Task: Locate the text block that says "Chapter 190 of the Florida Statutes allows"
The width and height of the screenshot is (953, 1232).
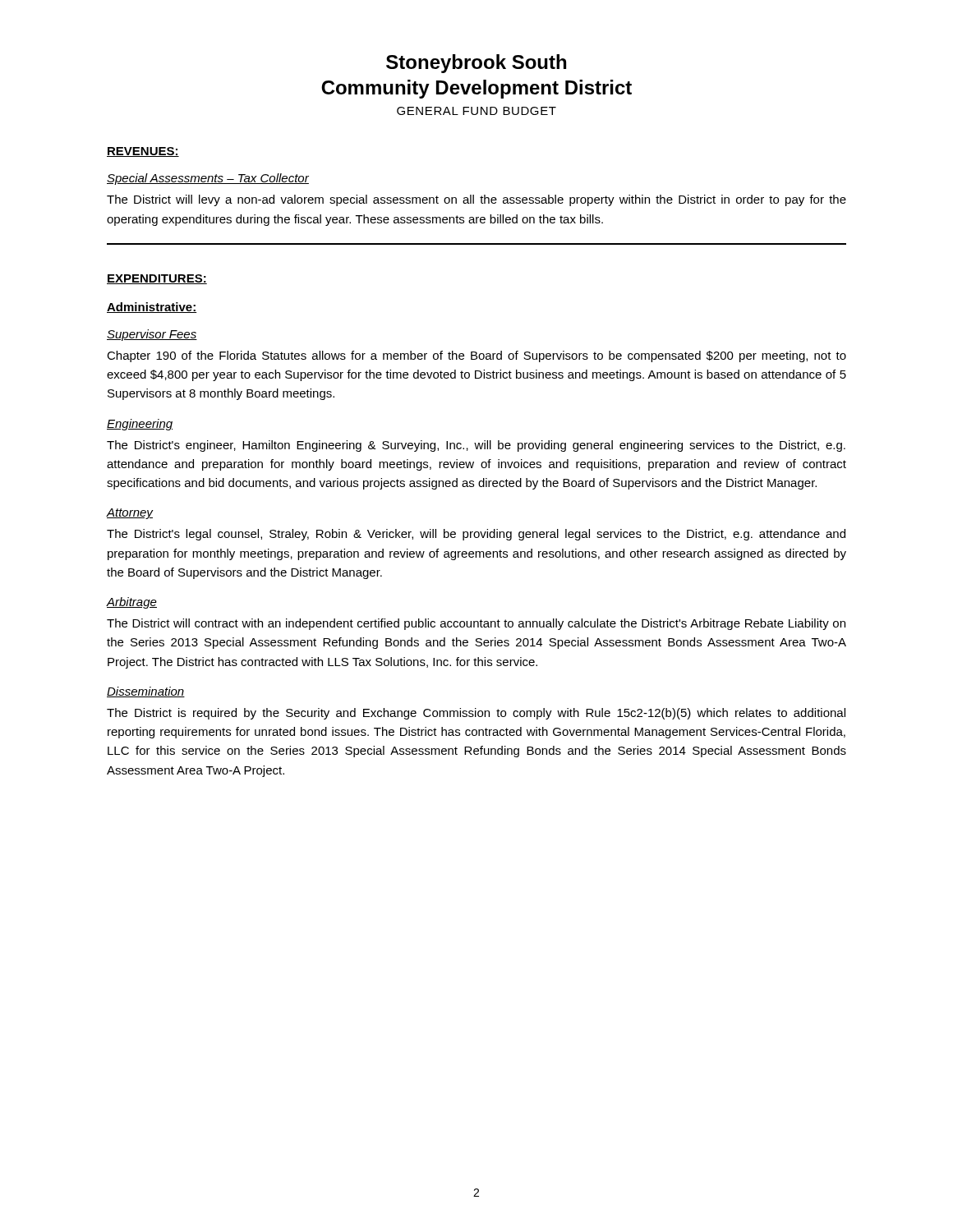Action: coord(476,374)
